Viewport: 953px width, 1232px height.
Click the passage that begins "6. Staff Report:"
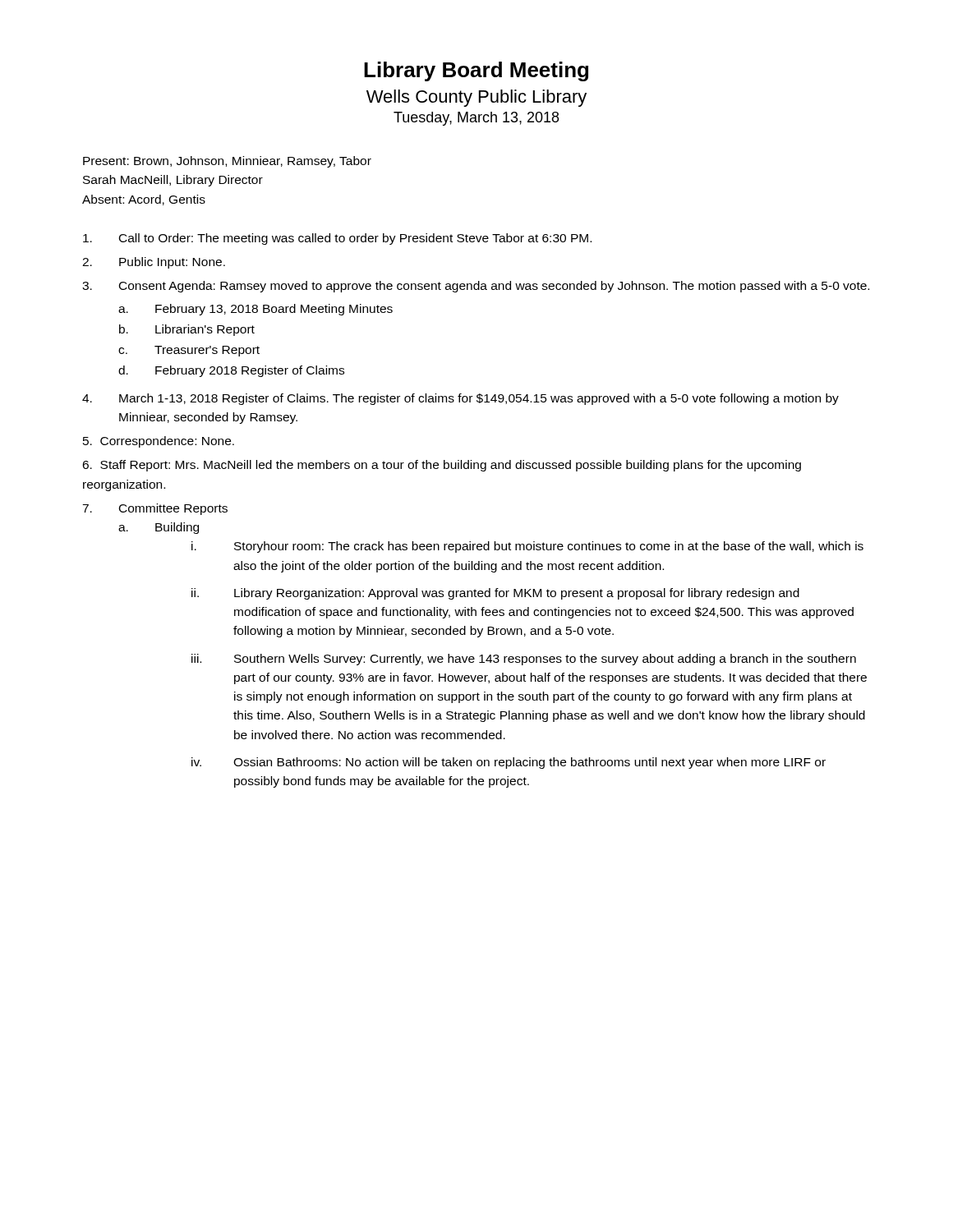(442, 474)
